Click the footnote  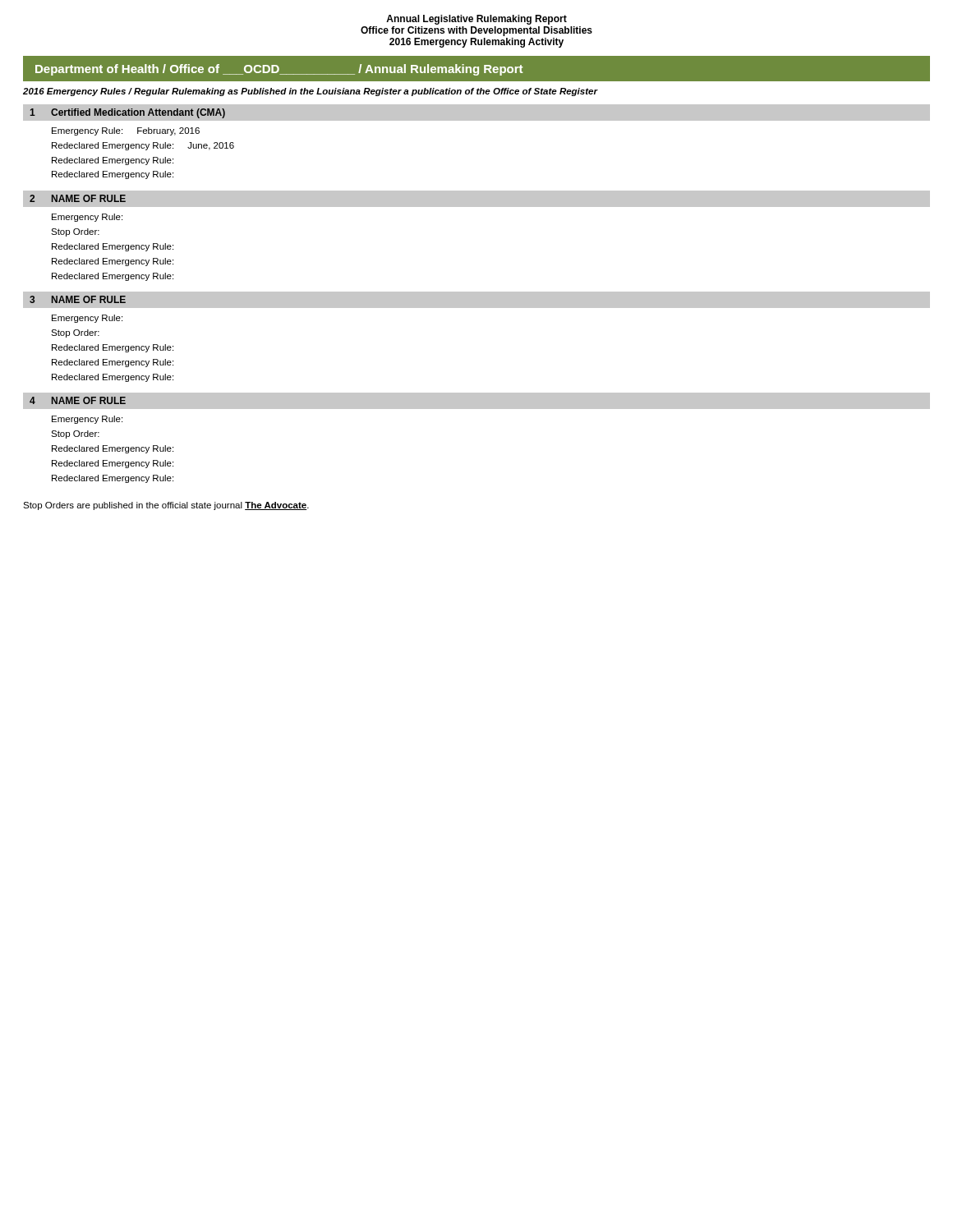coord(166,505)
